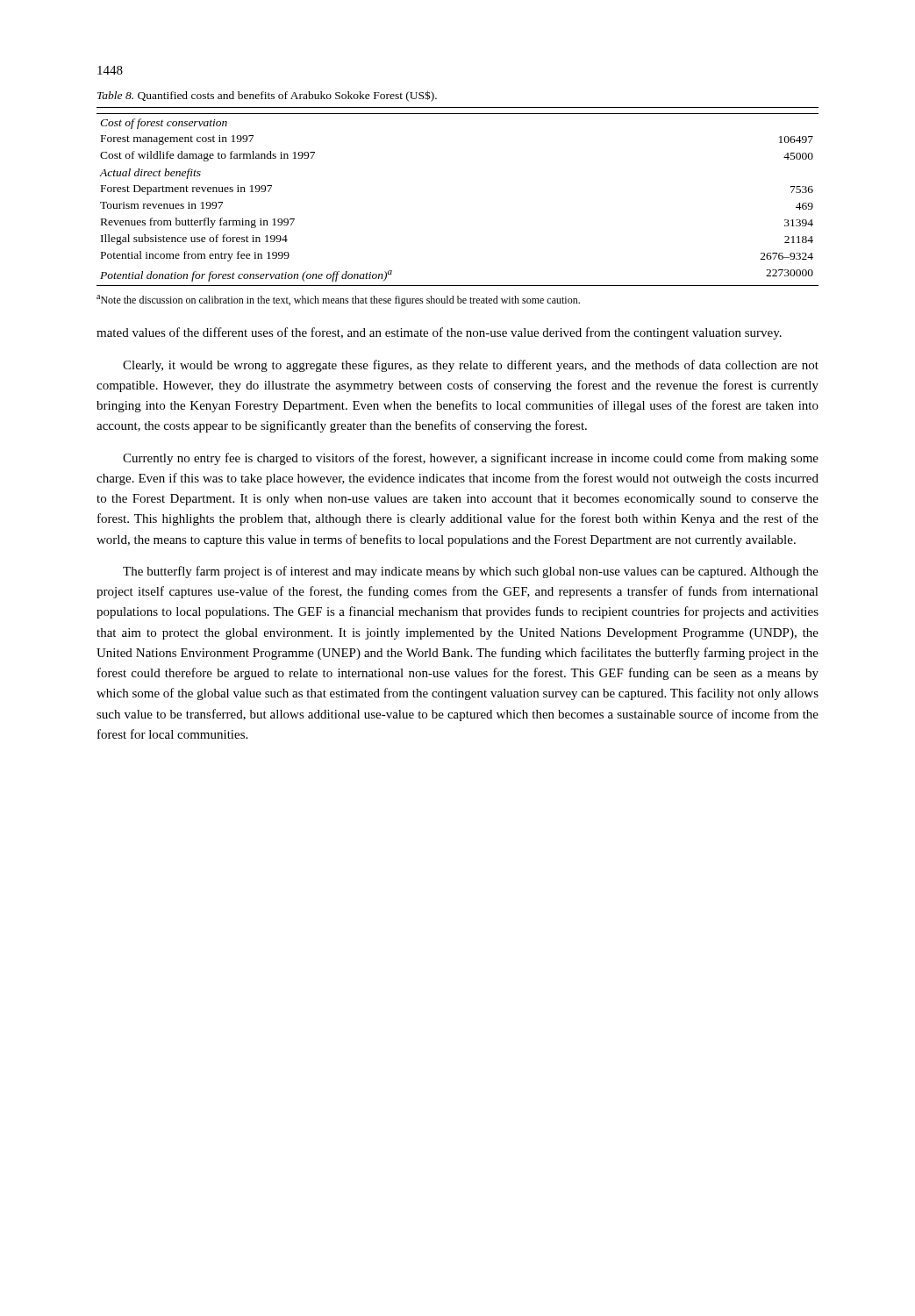Navigate to the block starting "The butterfly farm project is of interest"

pyautogui.click(x=458, y=653)
